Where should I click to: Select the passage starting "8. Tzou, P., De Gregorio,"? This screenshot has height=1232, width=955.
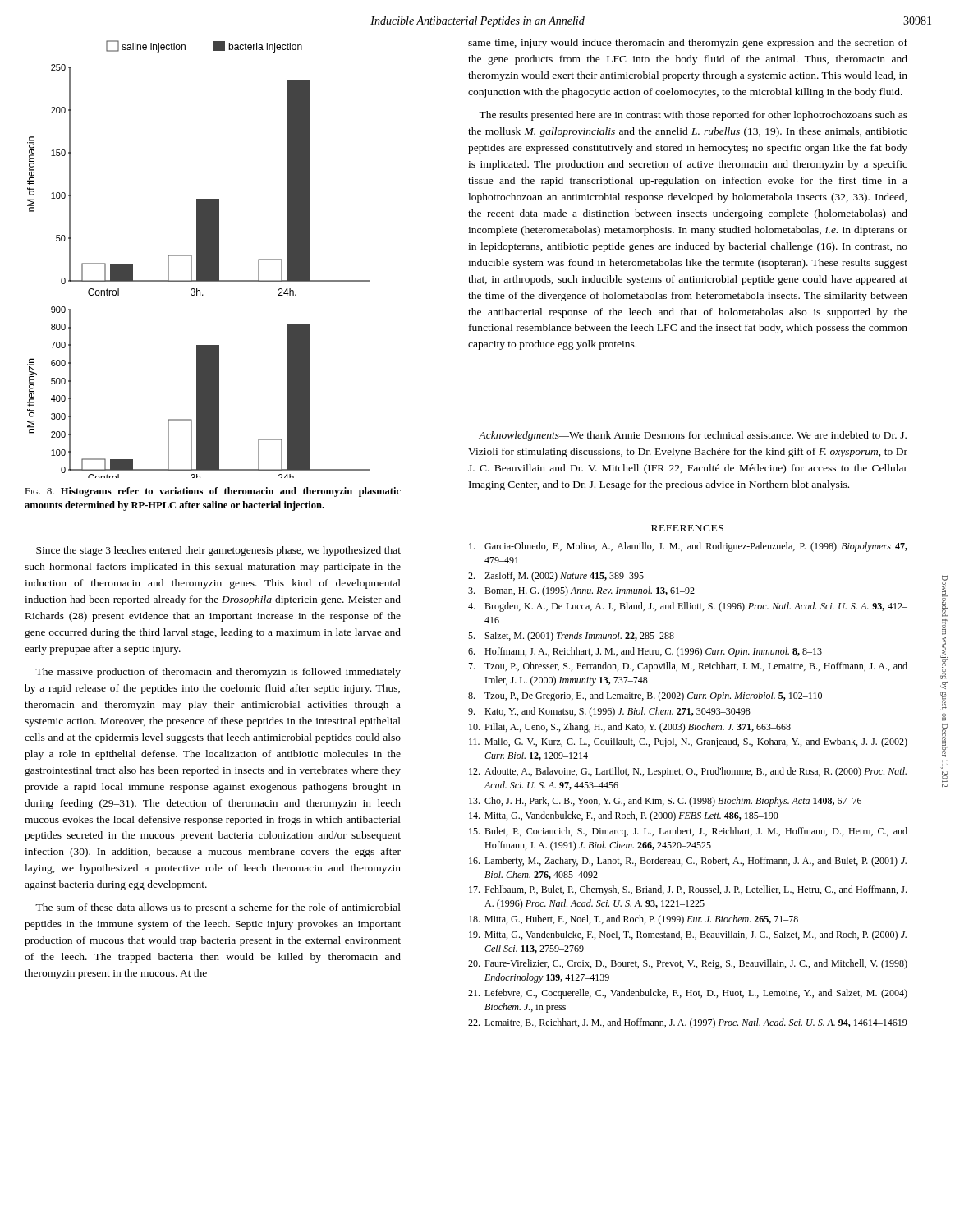pos(688,696)
